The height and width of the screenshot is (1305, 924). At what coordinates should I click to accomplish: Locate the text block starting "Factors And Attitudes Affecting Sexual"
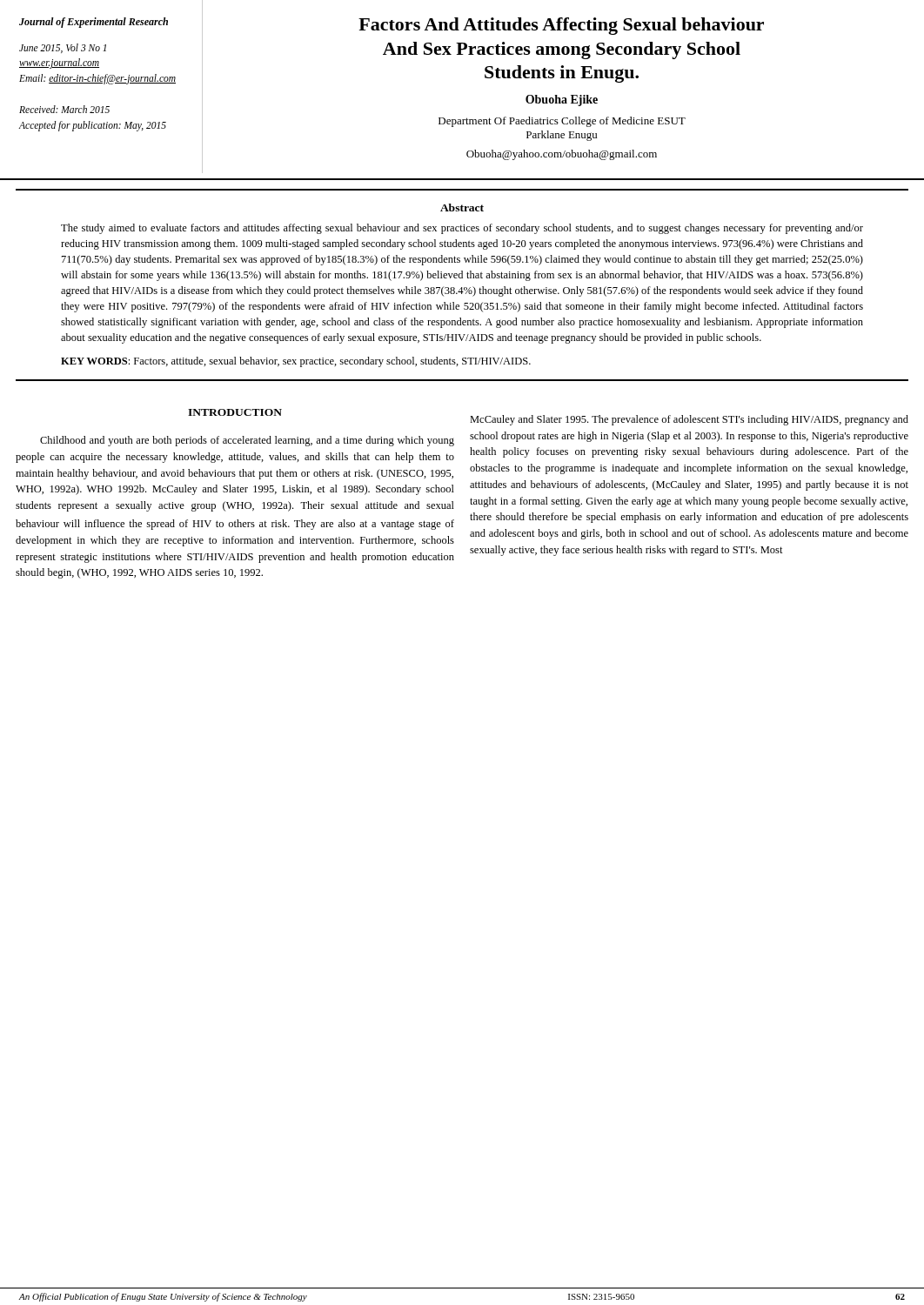pos(562,48)
